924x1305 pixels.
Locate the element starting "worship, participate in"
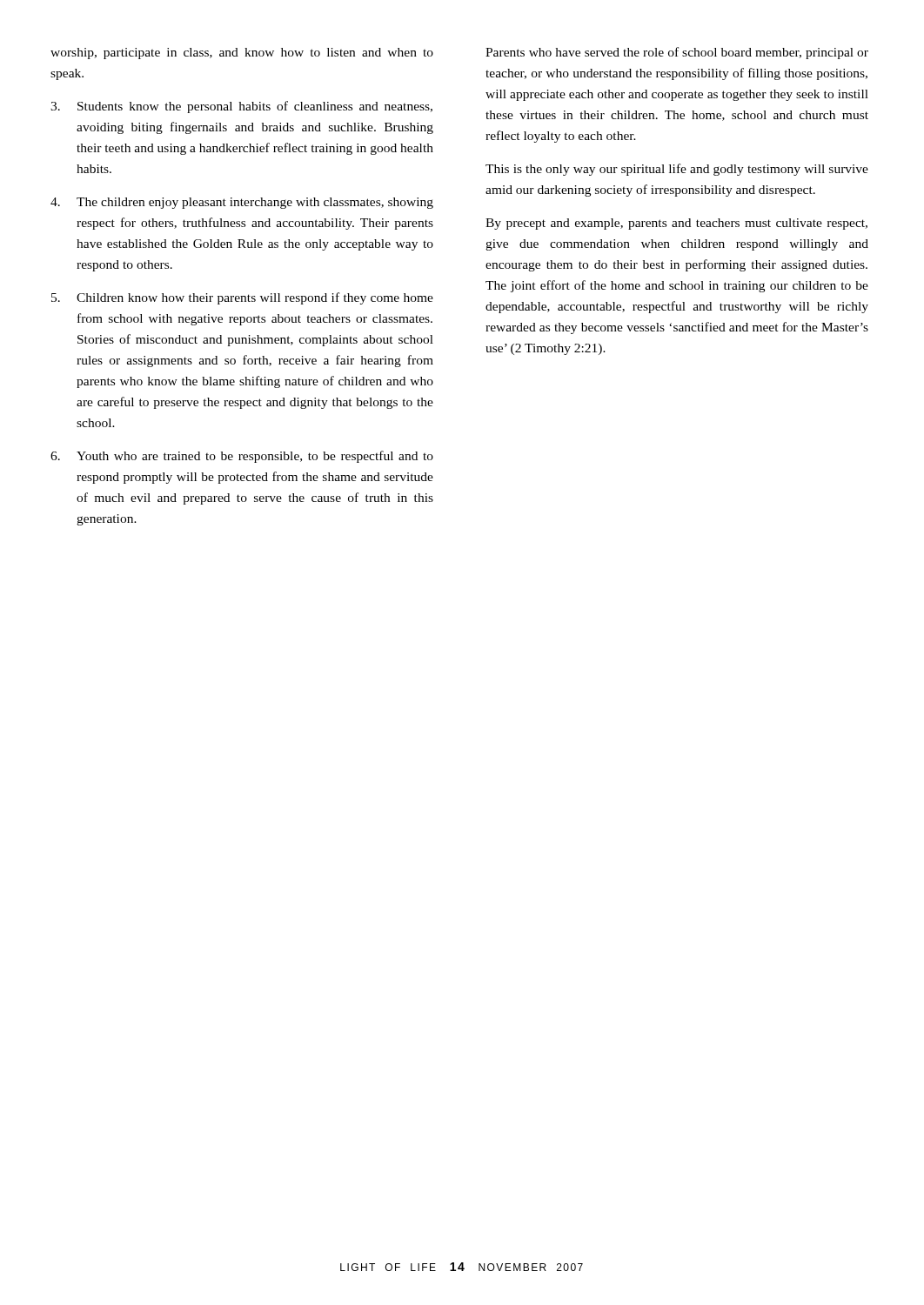[242, 62]
